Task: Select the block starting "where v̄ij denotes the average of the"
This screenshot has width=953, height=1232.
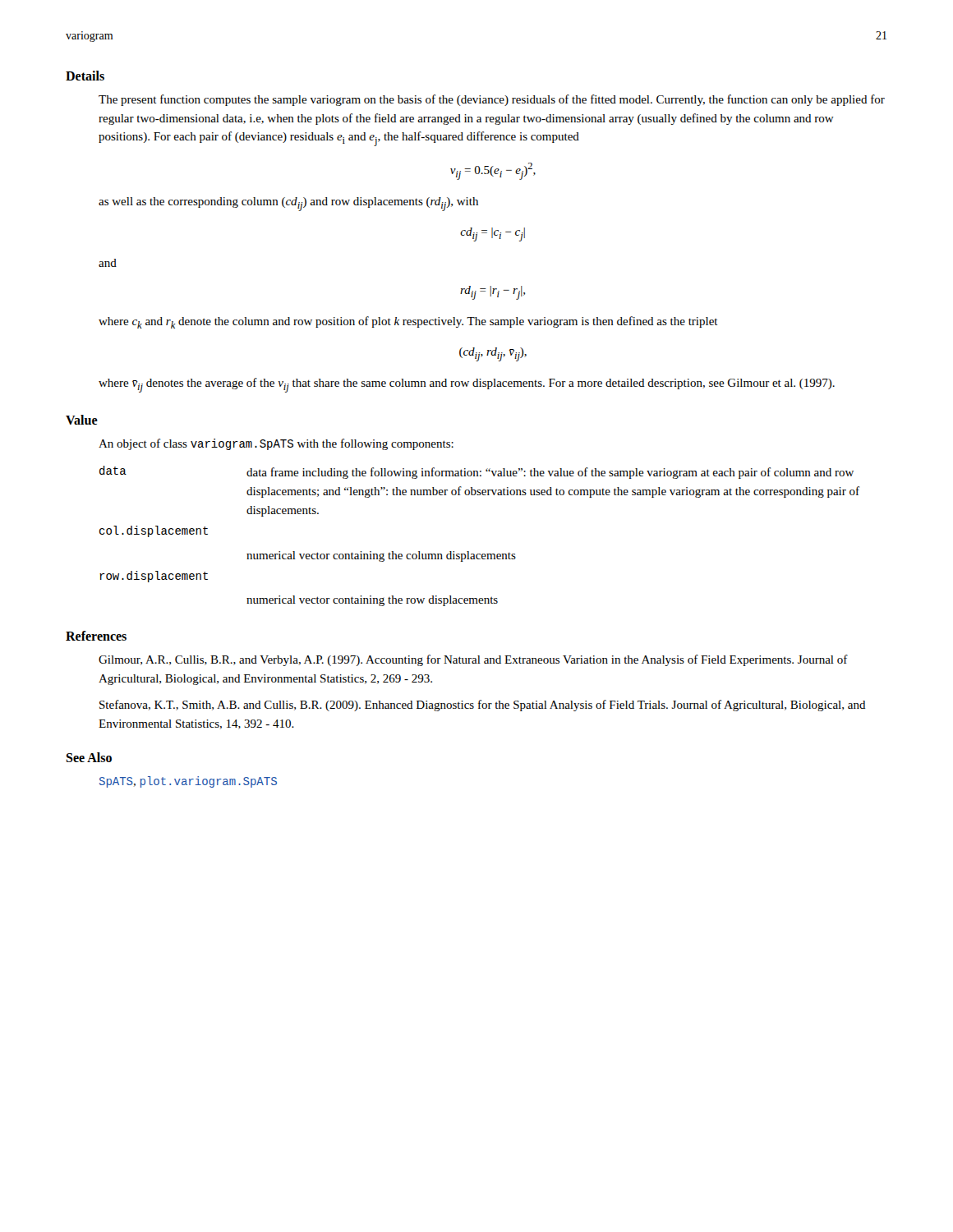Action: 493,384
